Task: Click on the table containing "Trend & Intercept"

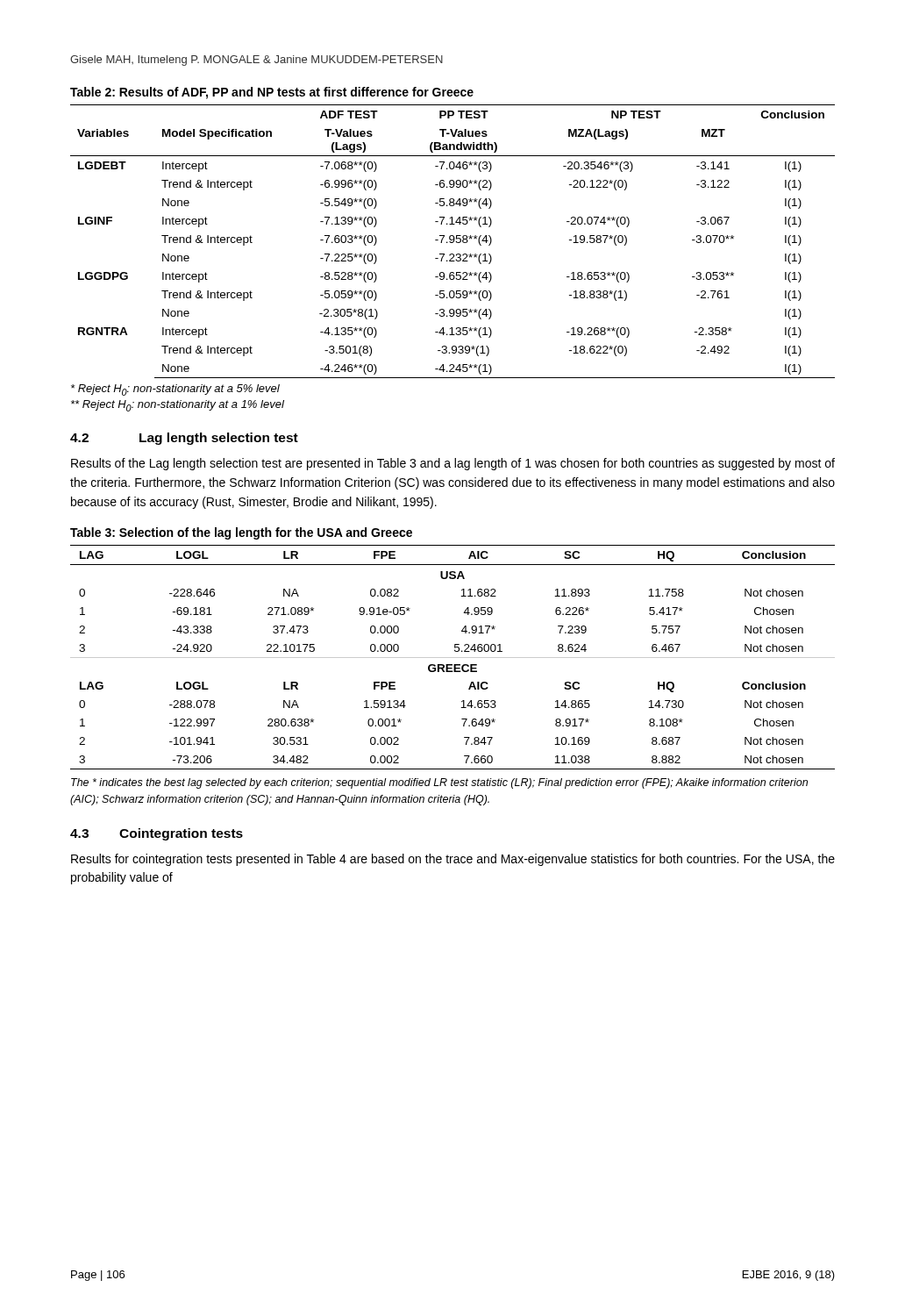Action: (452, 241)
